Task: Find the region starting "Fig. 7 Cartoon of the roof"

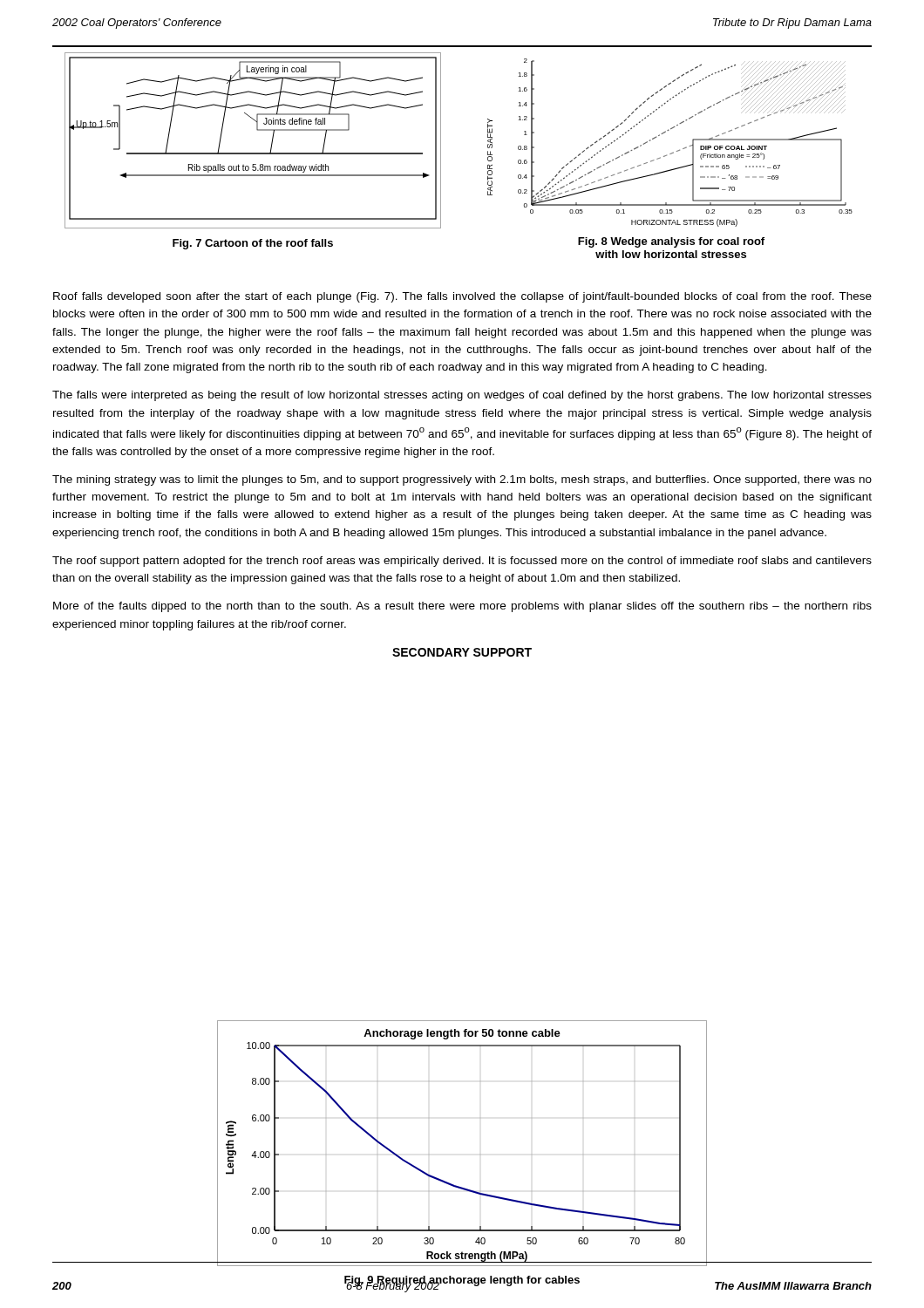Action: (253, 243)
